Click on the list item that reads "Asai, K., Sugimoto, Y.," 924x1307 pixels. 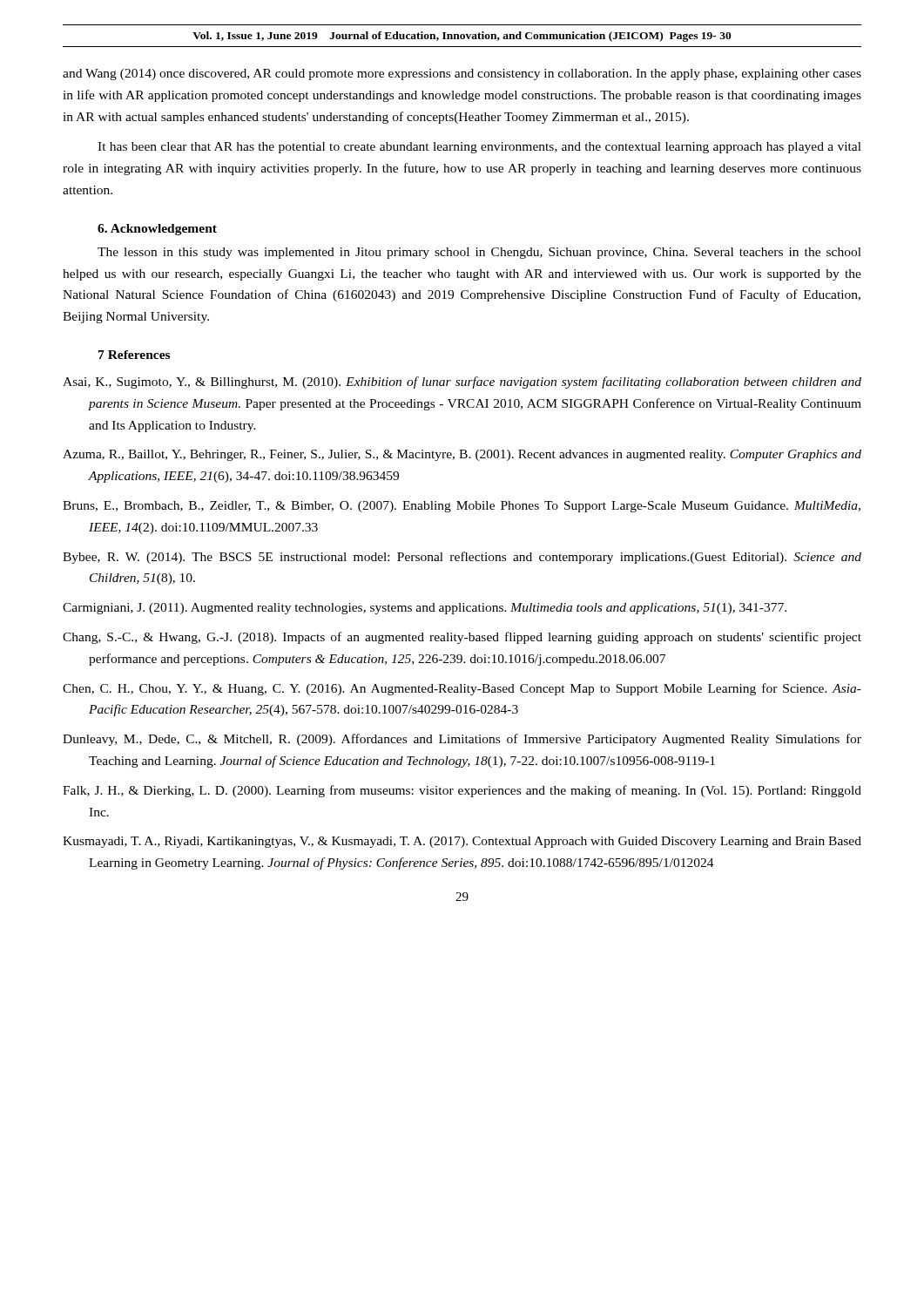click(x=462, y=403)
